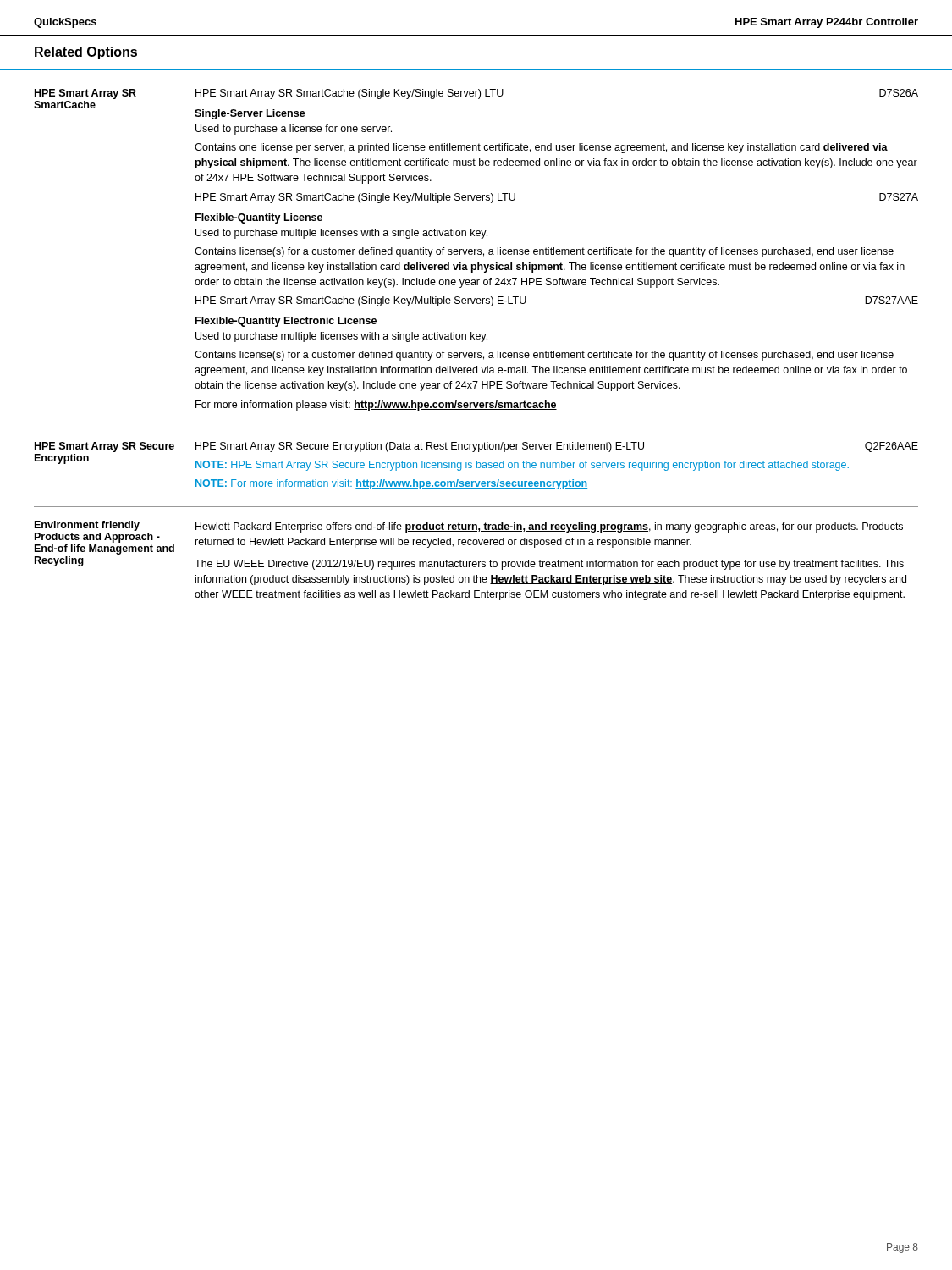Locate the block of text that opens with "Flexible-Quantity License Used to purchase multiple licenses with"
This screenshot has height=1270, width=952.
coord(556,250)
